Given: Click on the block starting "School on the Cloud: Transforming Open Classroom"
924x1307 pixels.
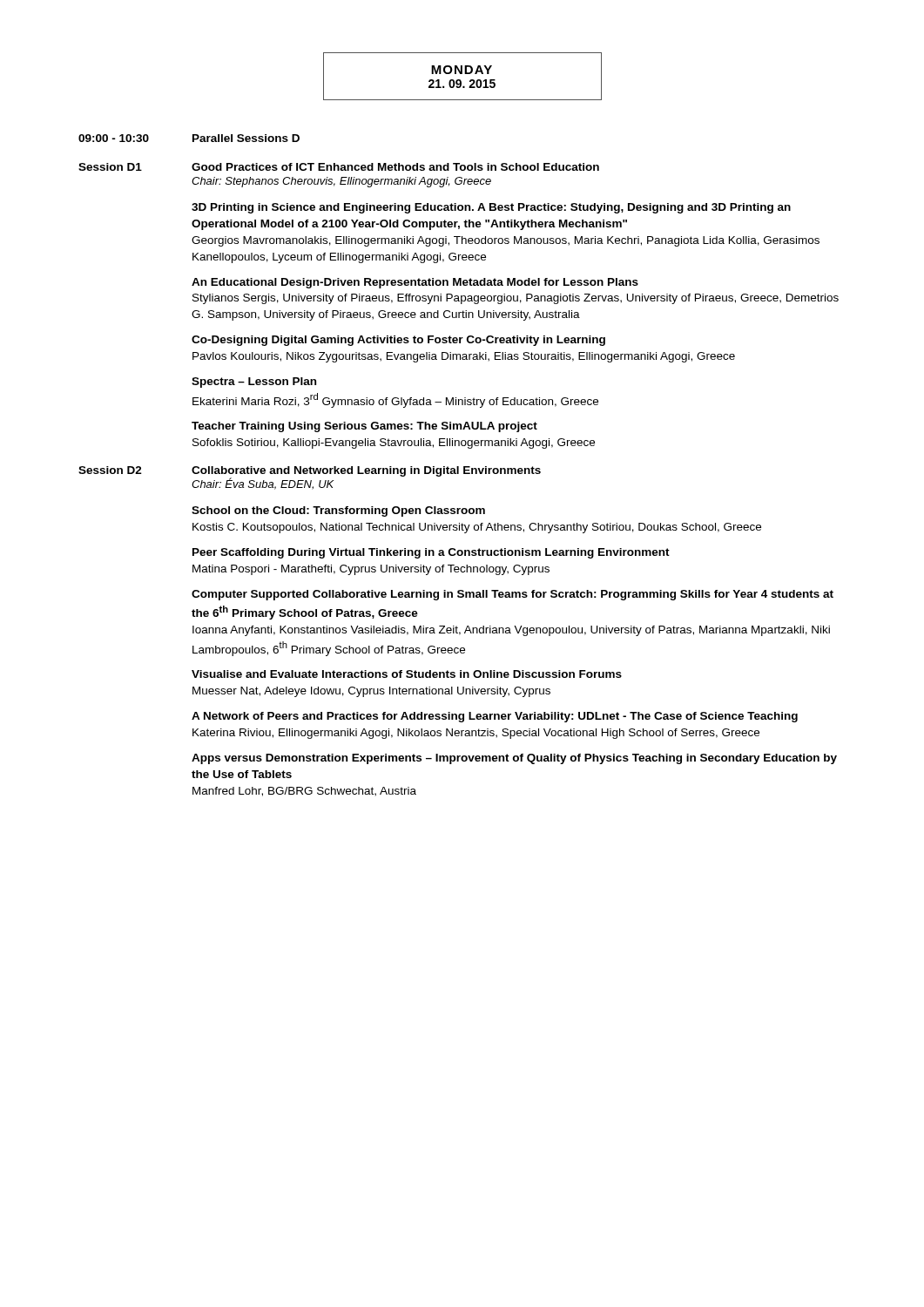Looking at the screenshot, I should pyautogui.click(x=519, y=519).
